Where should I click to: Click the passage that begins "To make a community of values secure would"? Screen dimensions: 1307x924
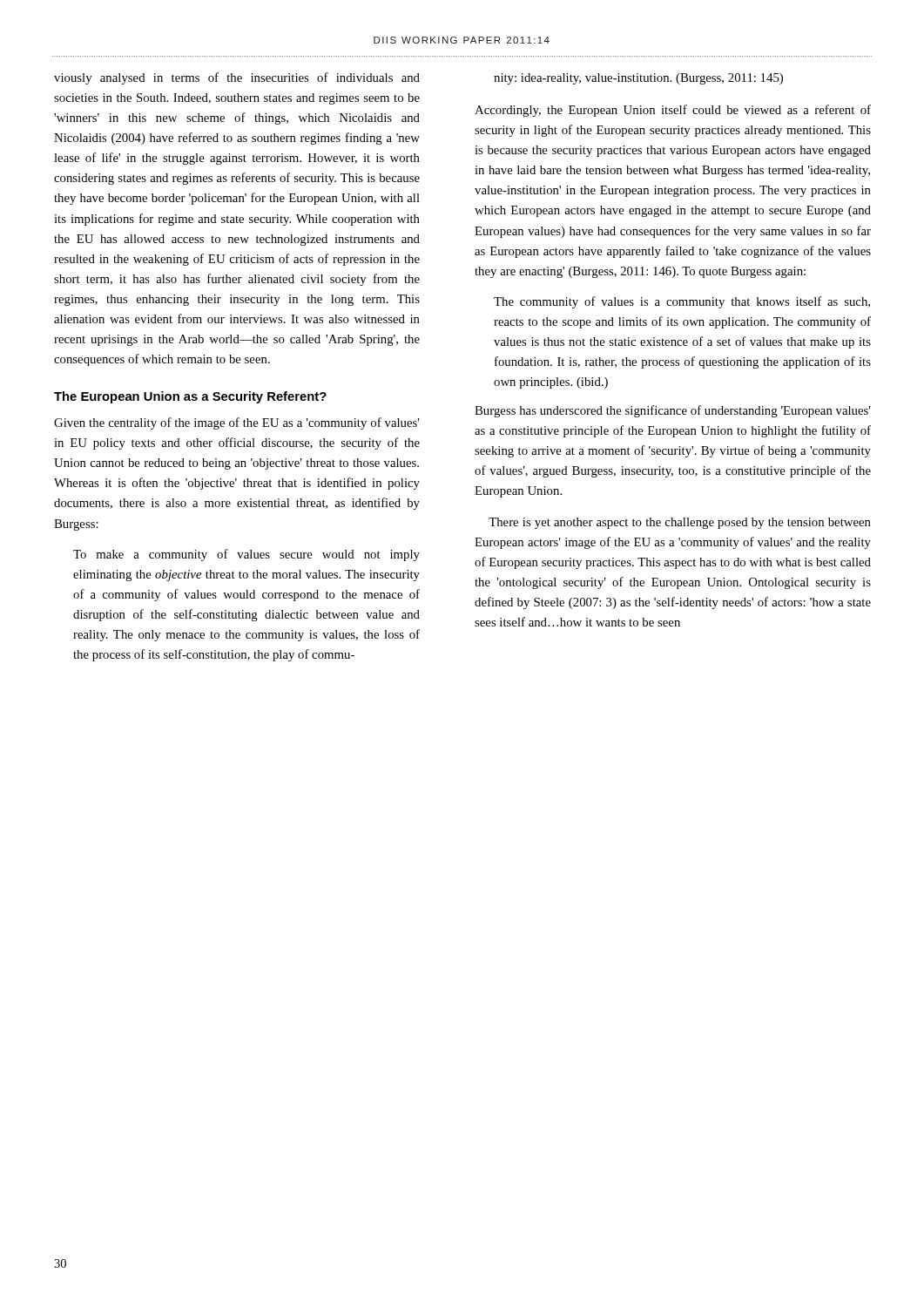click(246, 604)
